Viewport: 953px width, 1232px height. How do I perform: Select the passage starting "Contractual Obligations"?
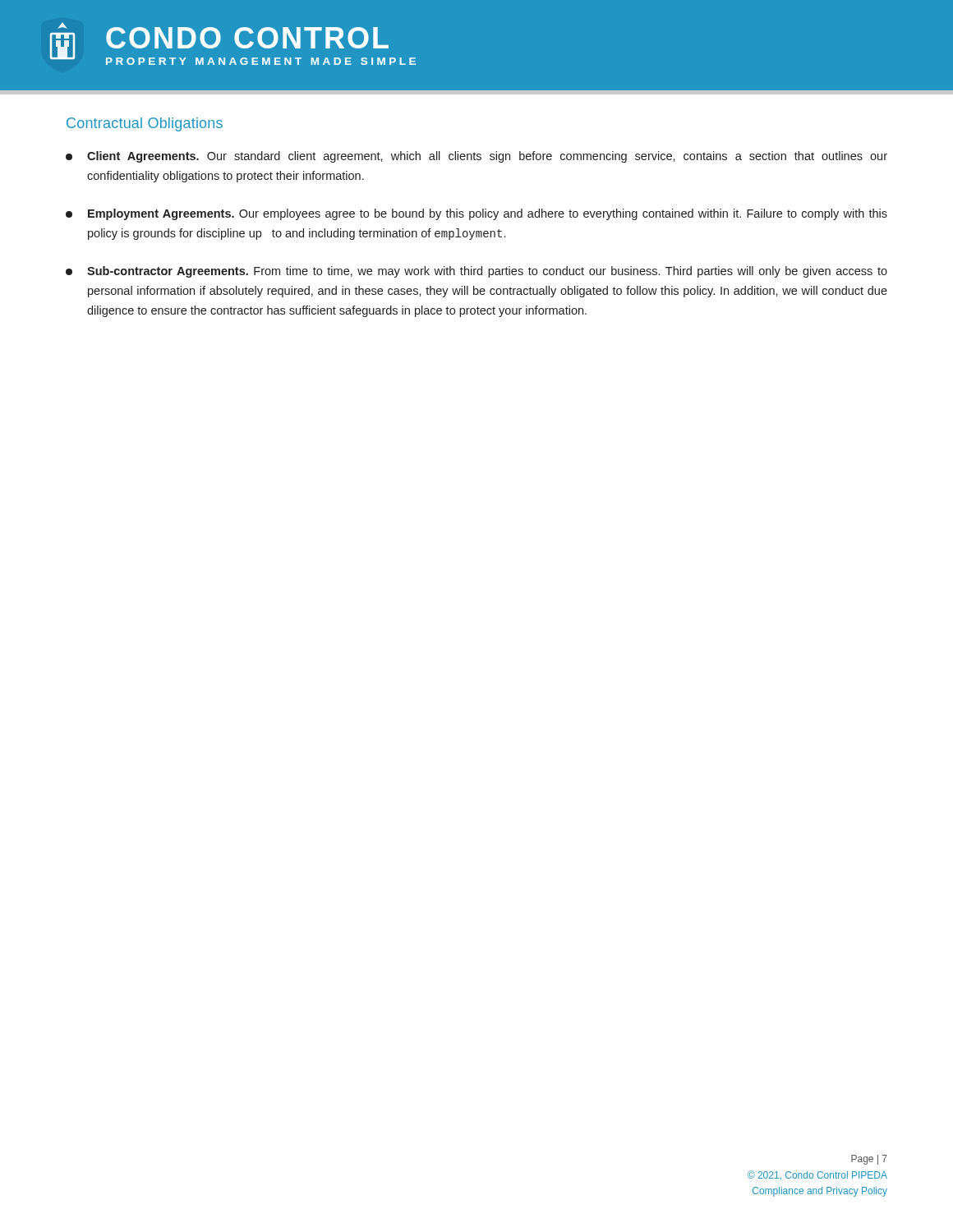(144, 124)
